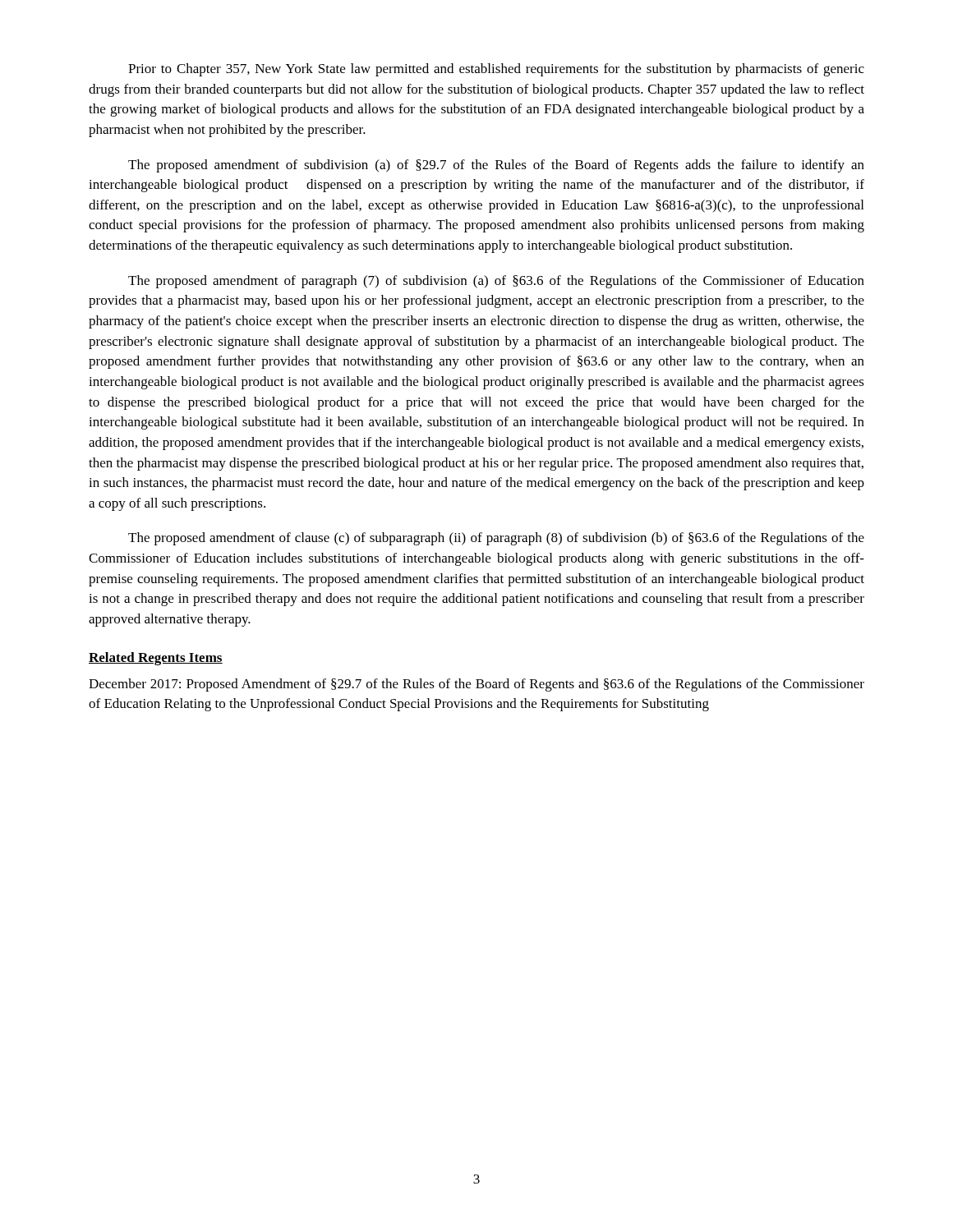This screenshot has width=953, height=1232.
Task: Point to the region starting "December 2017: Proposed Amendment of §29.7"
Action: pos(476,694)
